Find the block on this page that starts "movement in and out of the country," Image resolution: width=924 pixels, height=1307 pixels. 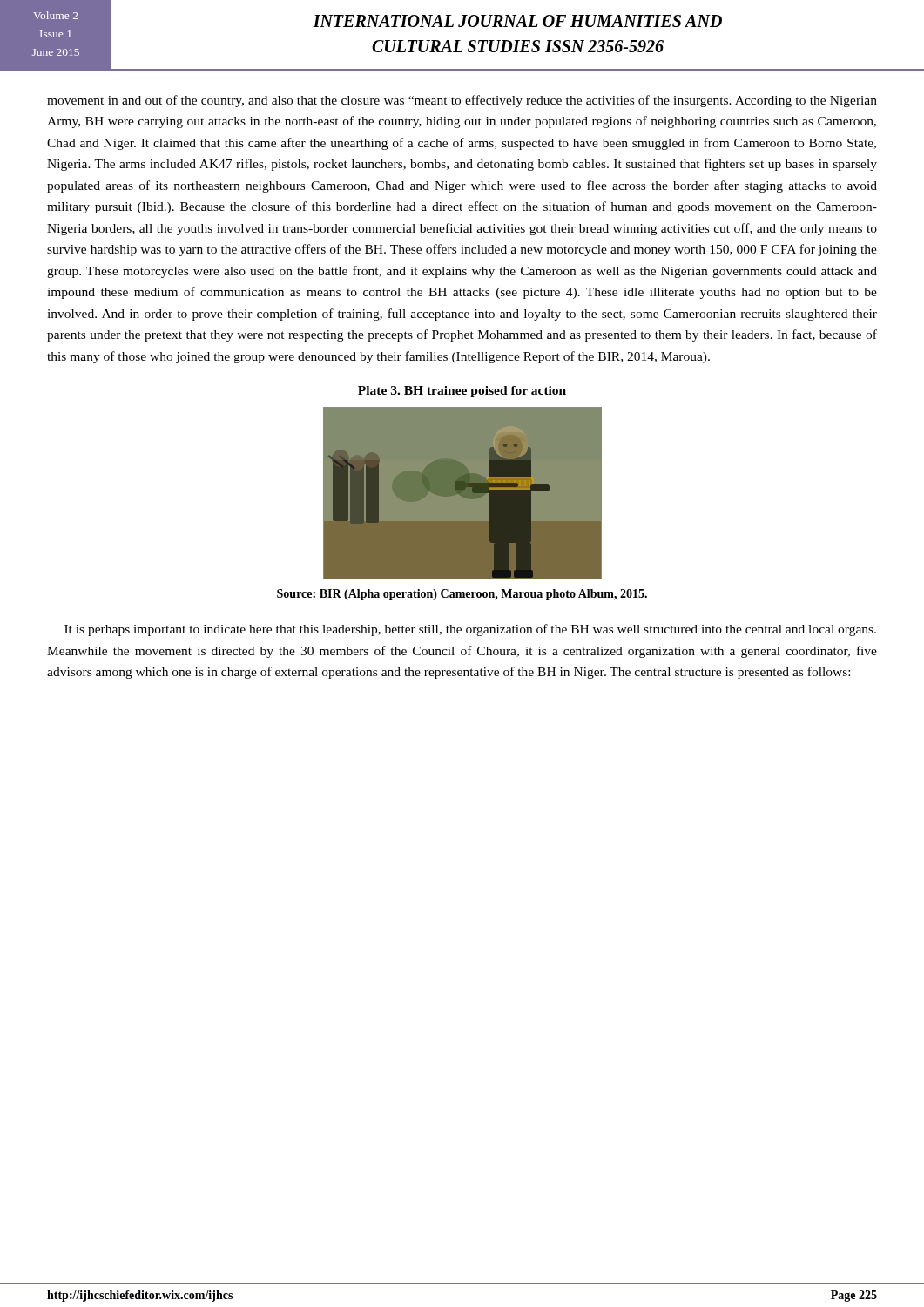click(x=462, y=228)
